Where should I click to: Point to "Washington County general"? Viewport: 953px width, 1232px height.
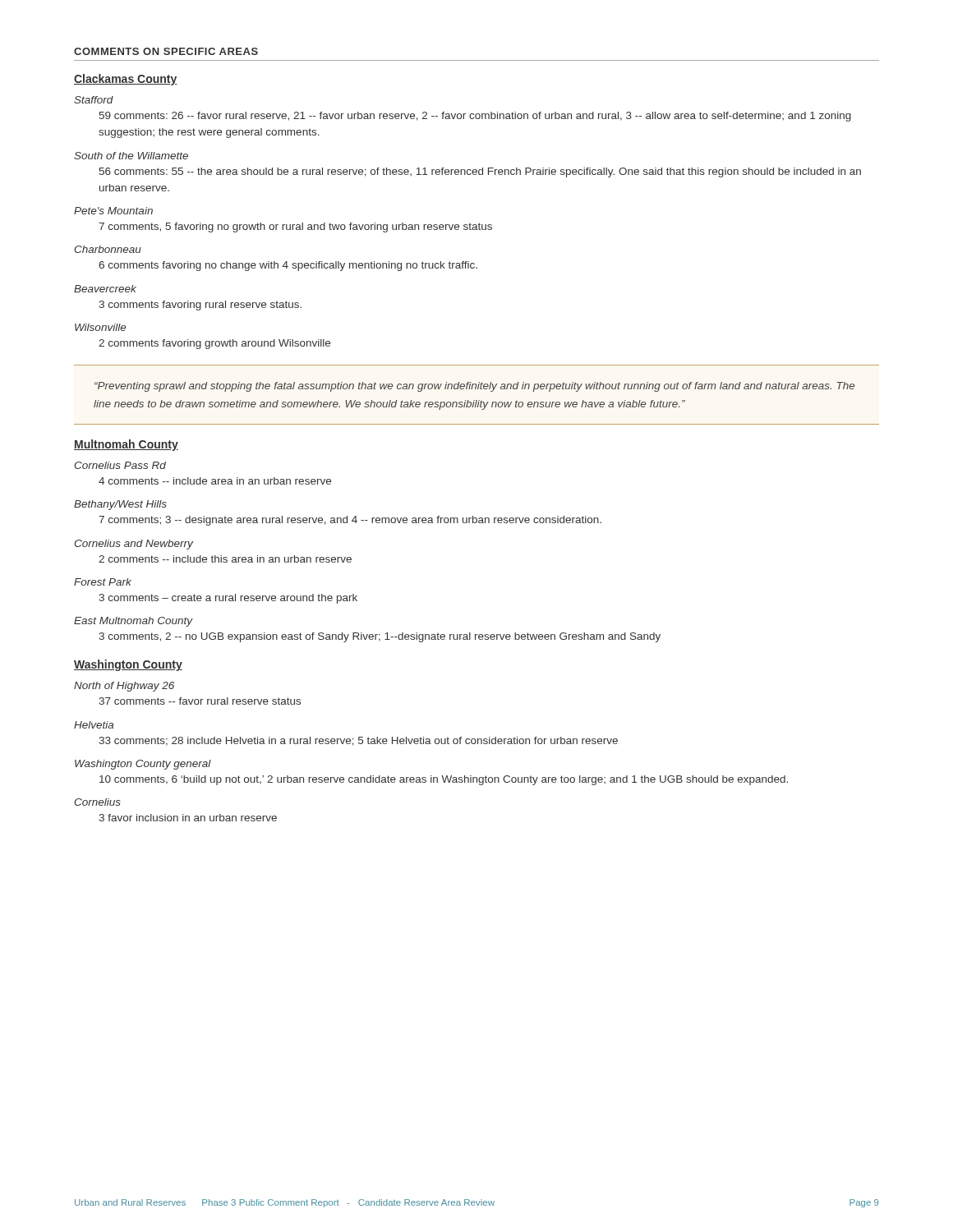pos(142,763)
